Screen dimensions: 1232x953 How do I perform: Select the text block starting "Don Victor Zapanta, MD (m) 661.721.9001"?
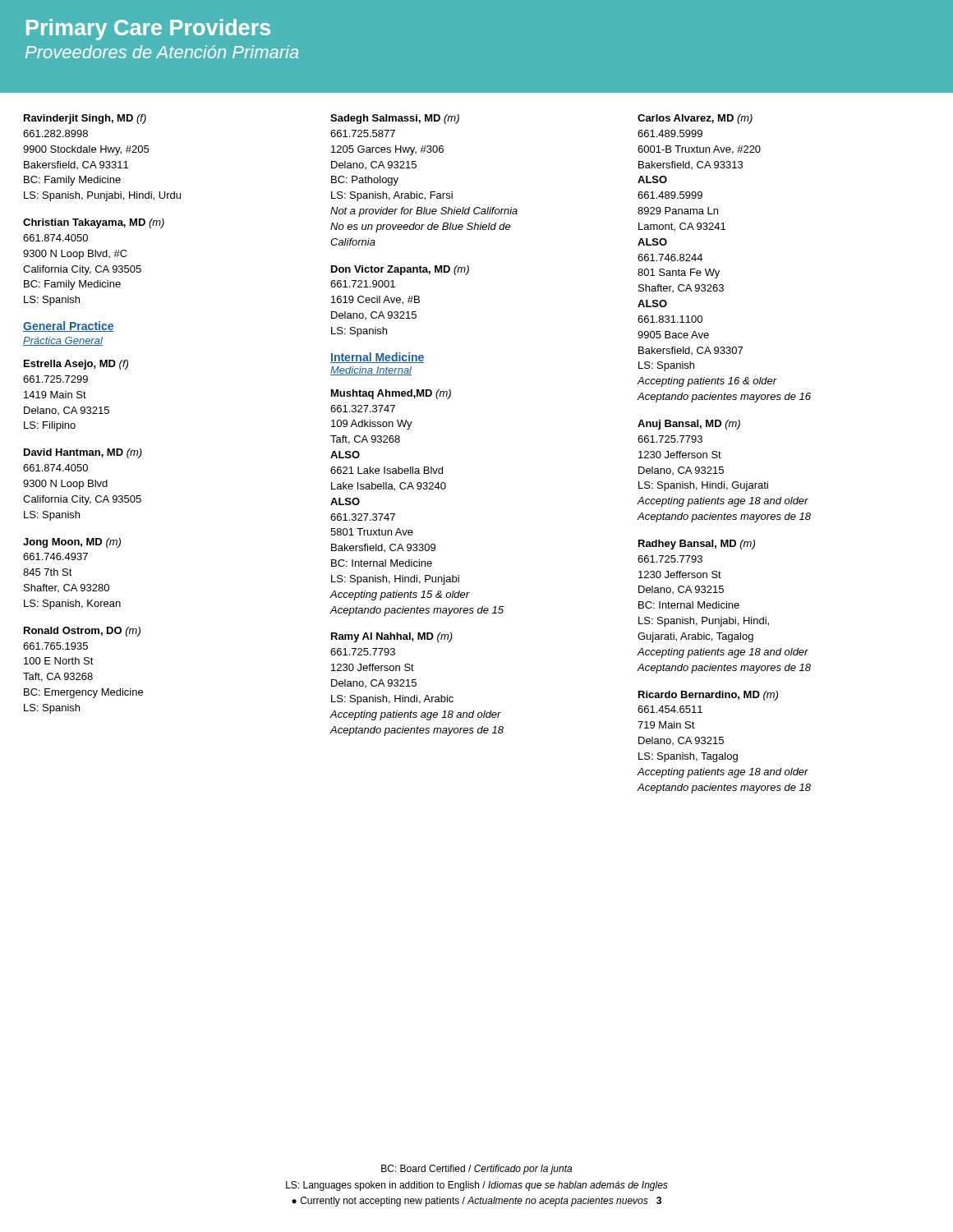[400, 300]
